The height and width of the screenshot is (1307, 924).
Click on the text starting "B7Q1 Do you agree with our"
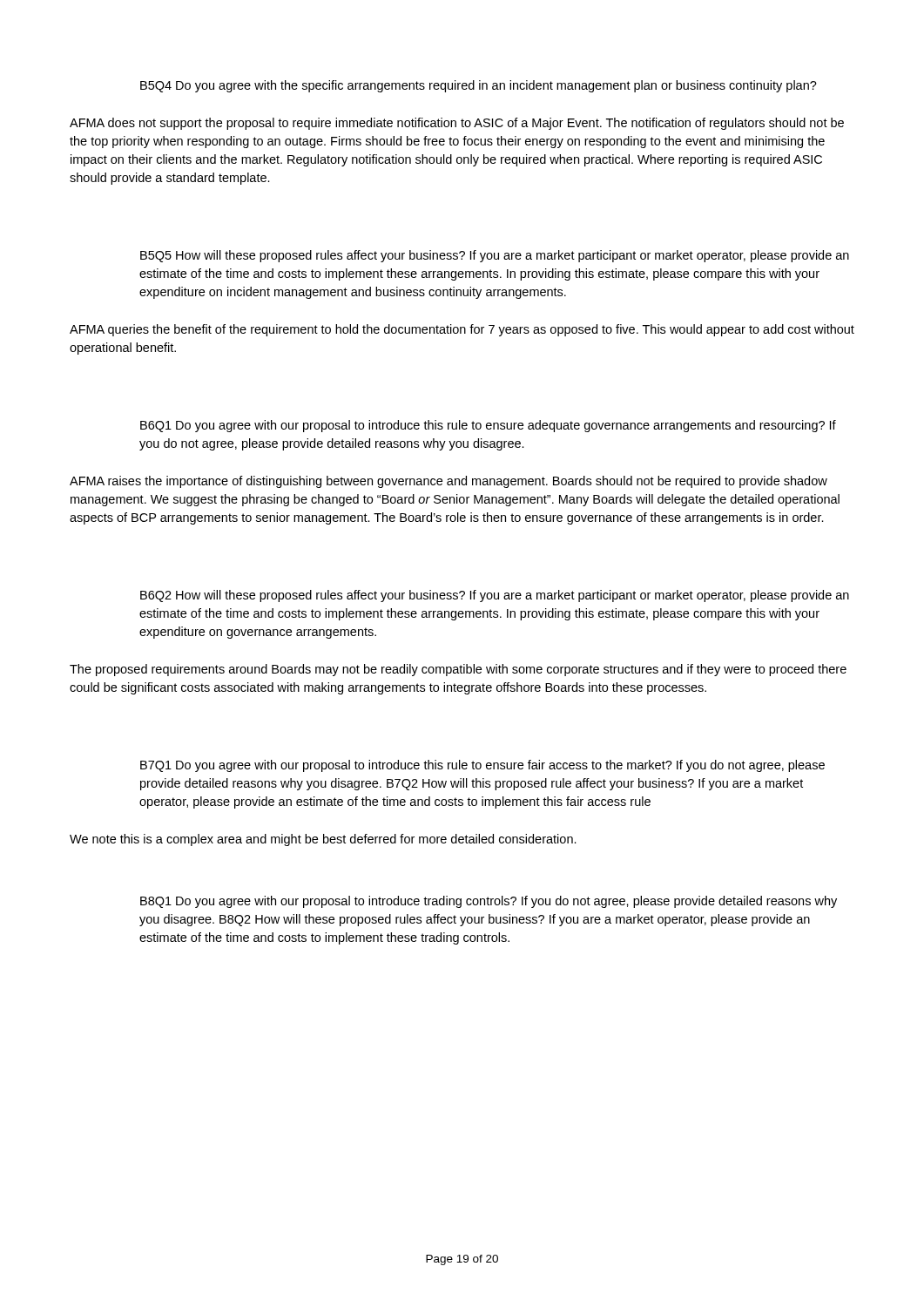click(482, 784)
